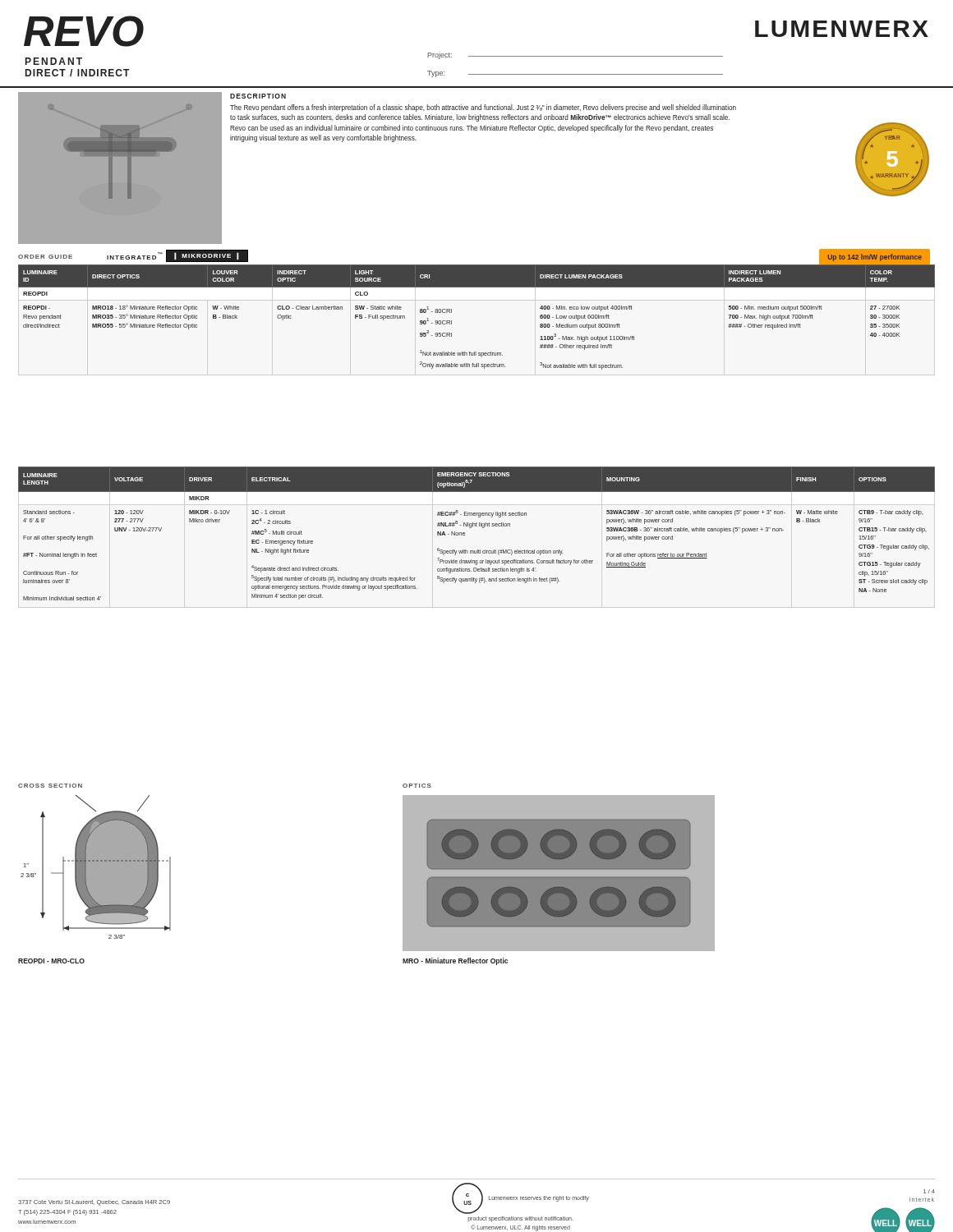Point to the region starting "The Revo pendant"
The image size is (953, 1232).
tap(483, 123)
